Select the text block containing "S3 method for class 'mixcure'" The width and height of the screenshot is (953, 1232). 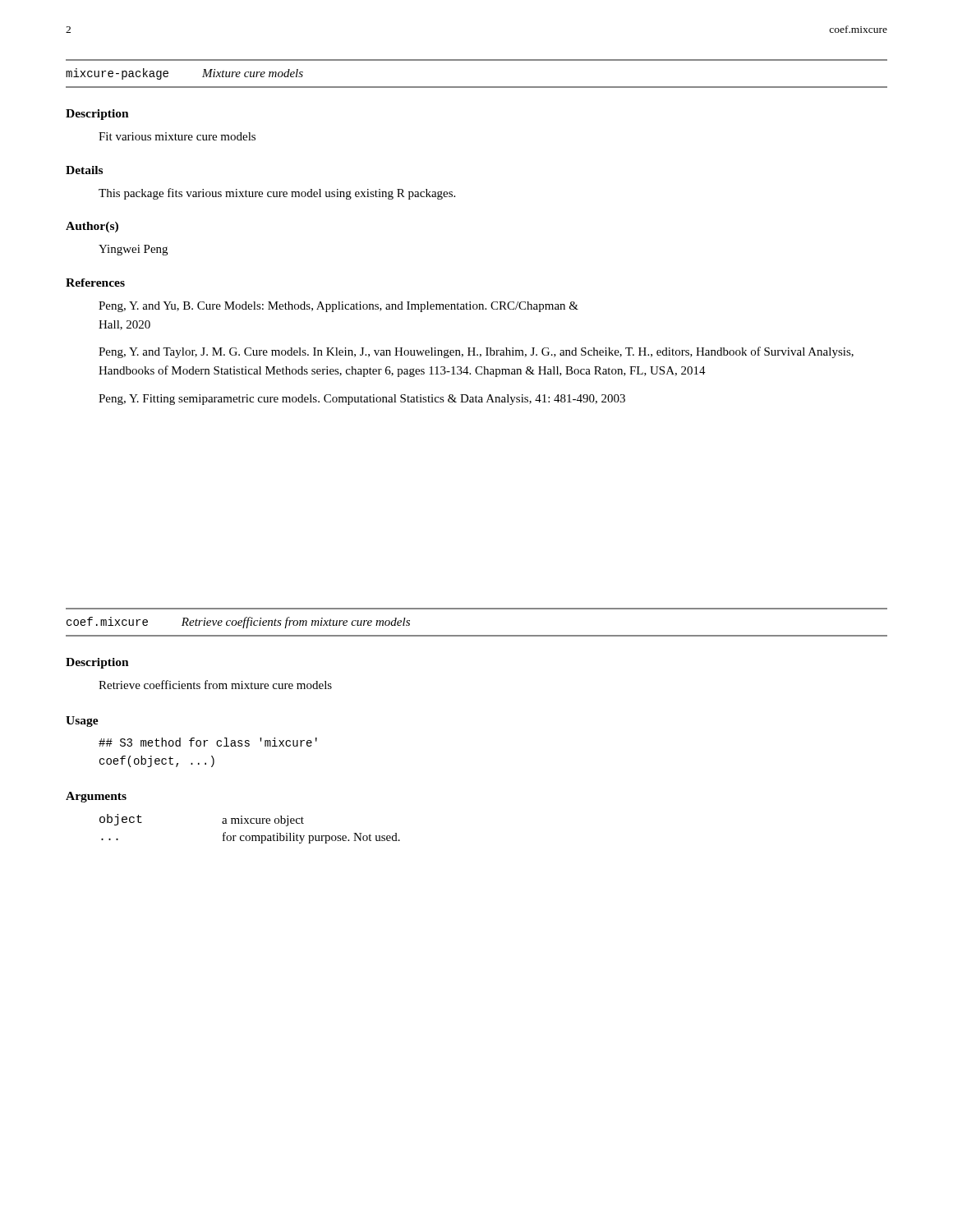coord(208,742)
